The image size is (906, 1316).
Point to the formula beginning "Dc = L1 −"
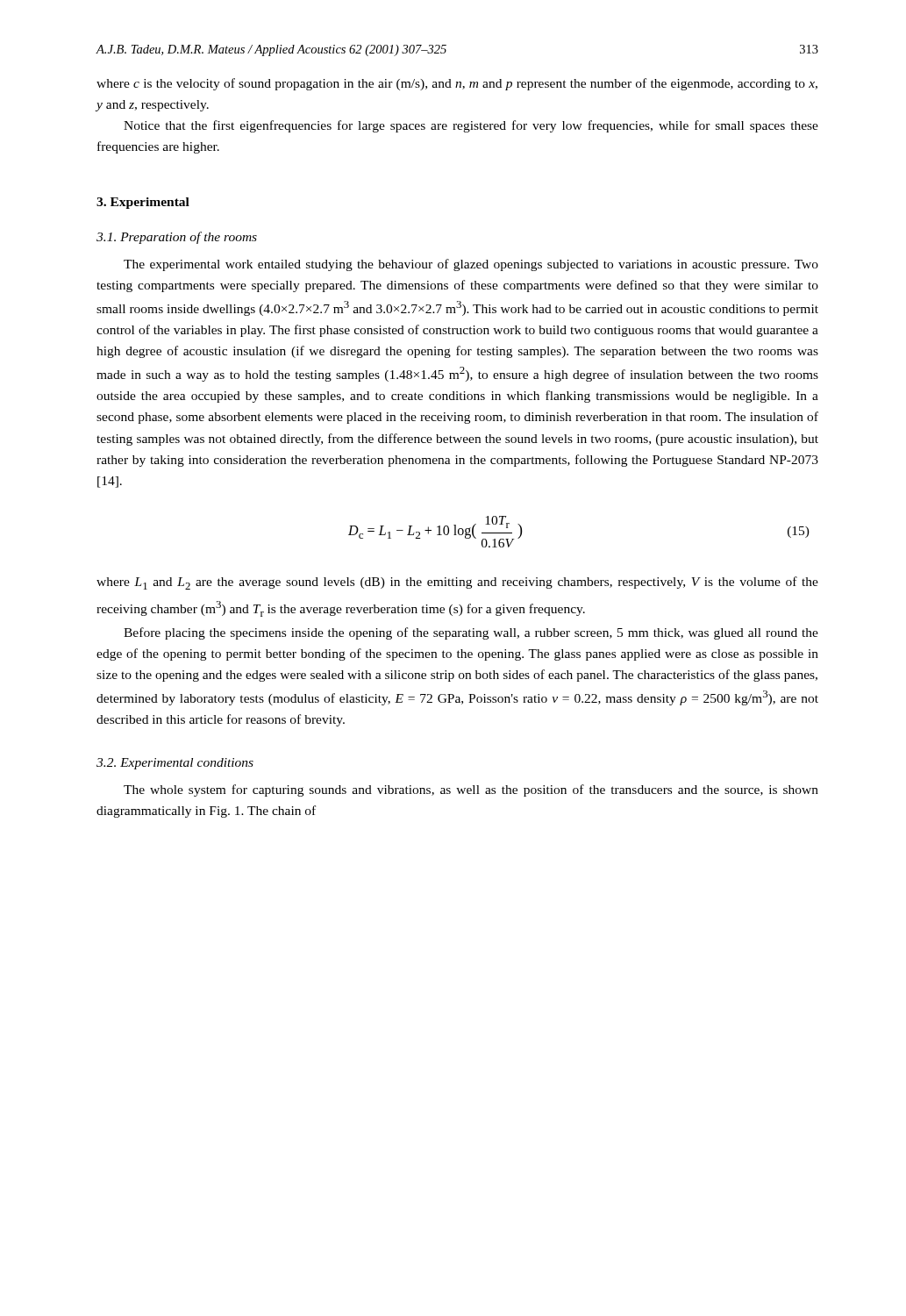[x=457, y=531]
